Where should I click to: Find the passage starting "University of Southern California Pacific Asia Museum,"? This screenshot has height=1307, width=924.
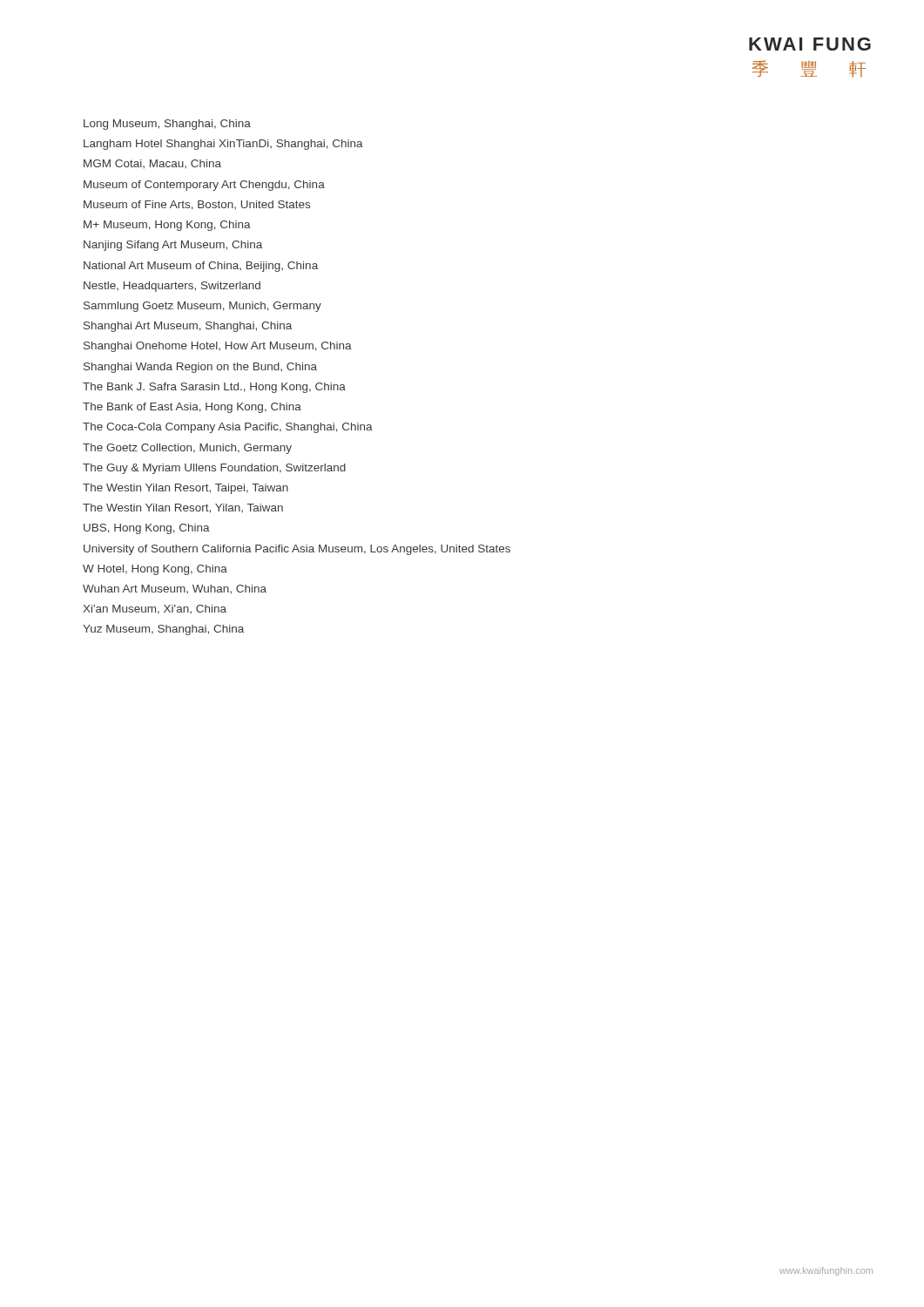point(297,548)
